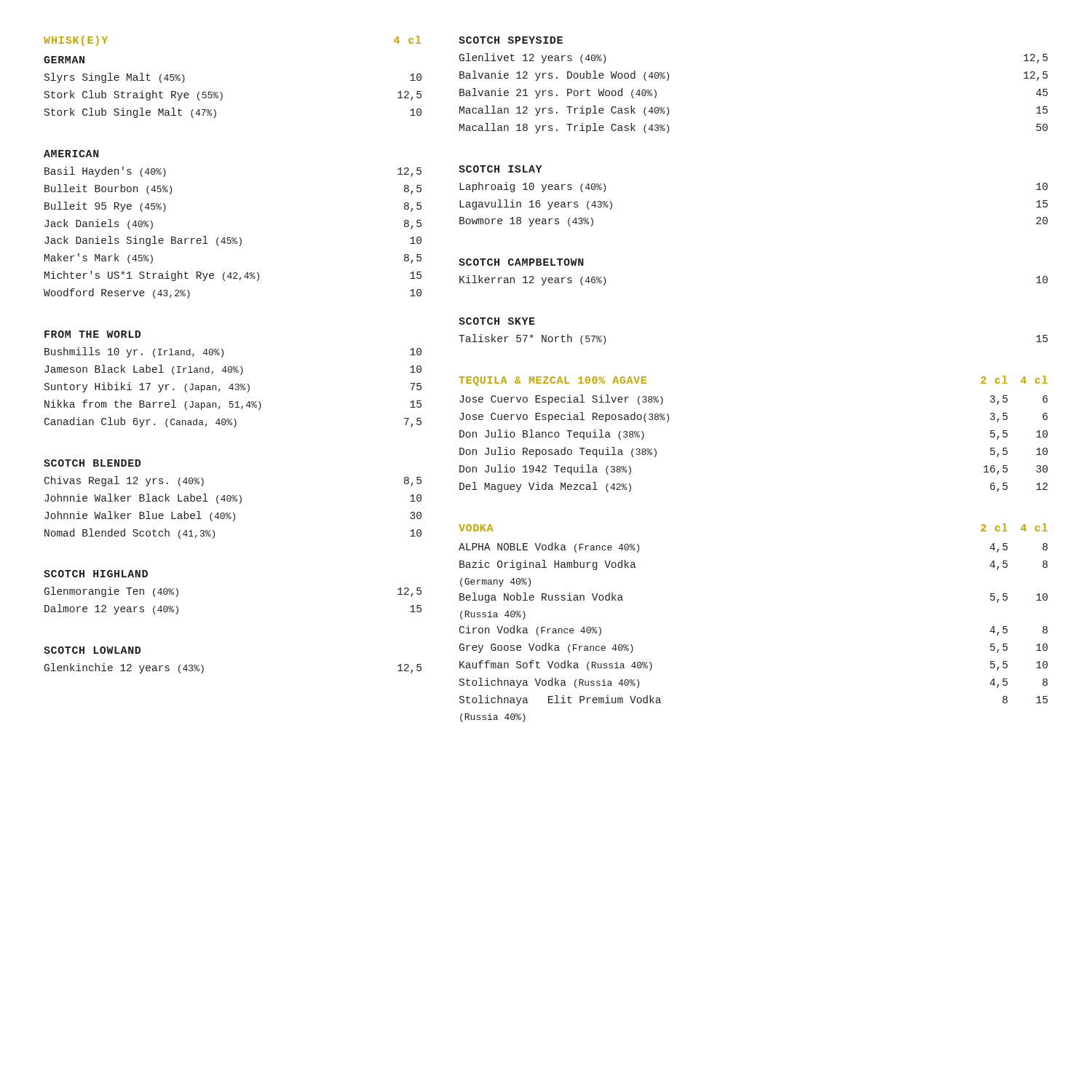Find the list item containing "Bushmills 10 yr. (Irland, 40%)10"

[233, 353]
